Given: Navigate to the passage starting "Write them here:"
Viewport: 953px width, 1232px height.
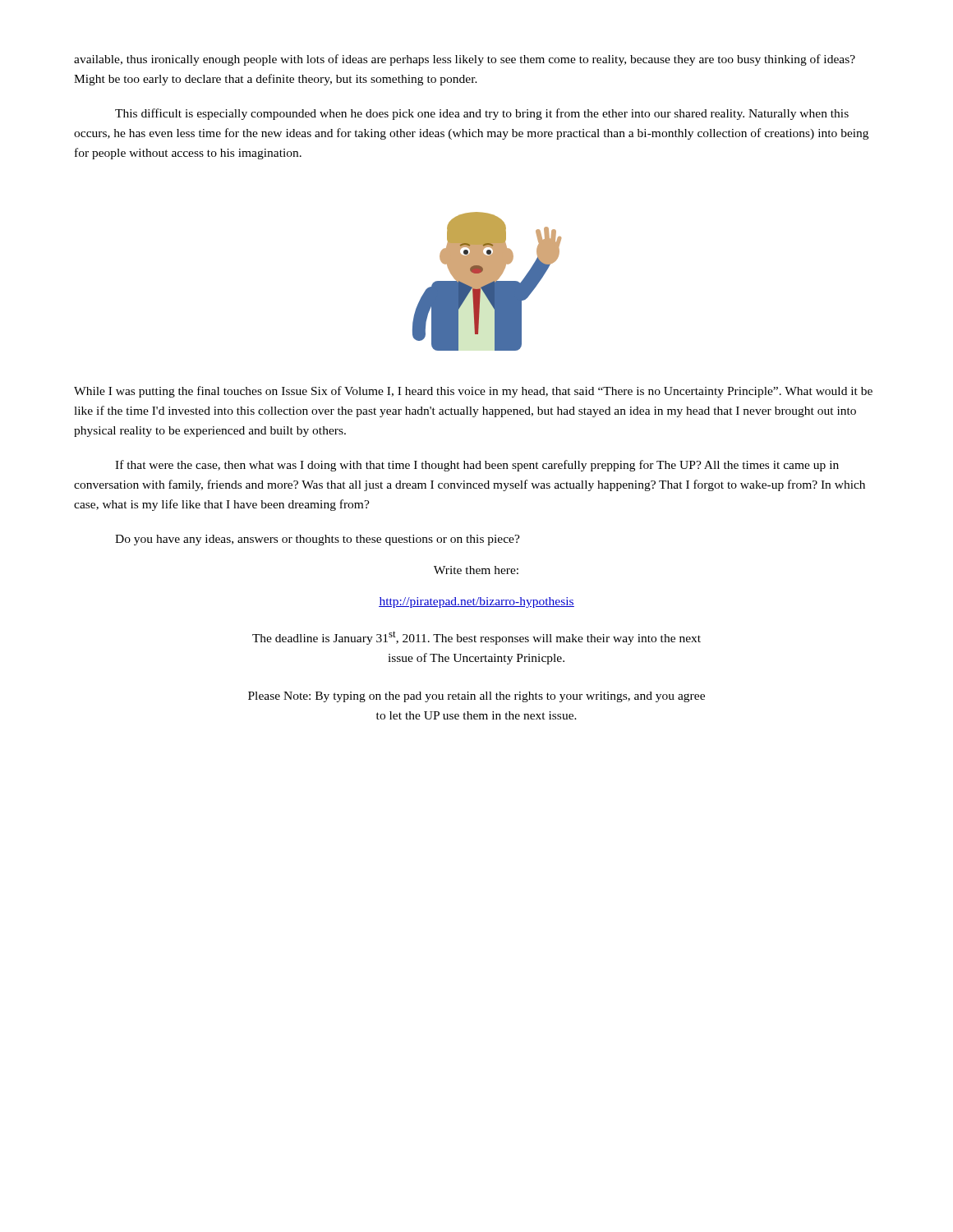Looking at the screenshot, I should coord(476,570).
